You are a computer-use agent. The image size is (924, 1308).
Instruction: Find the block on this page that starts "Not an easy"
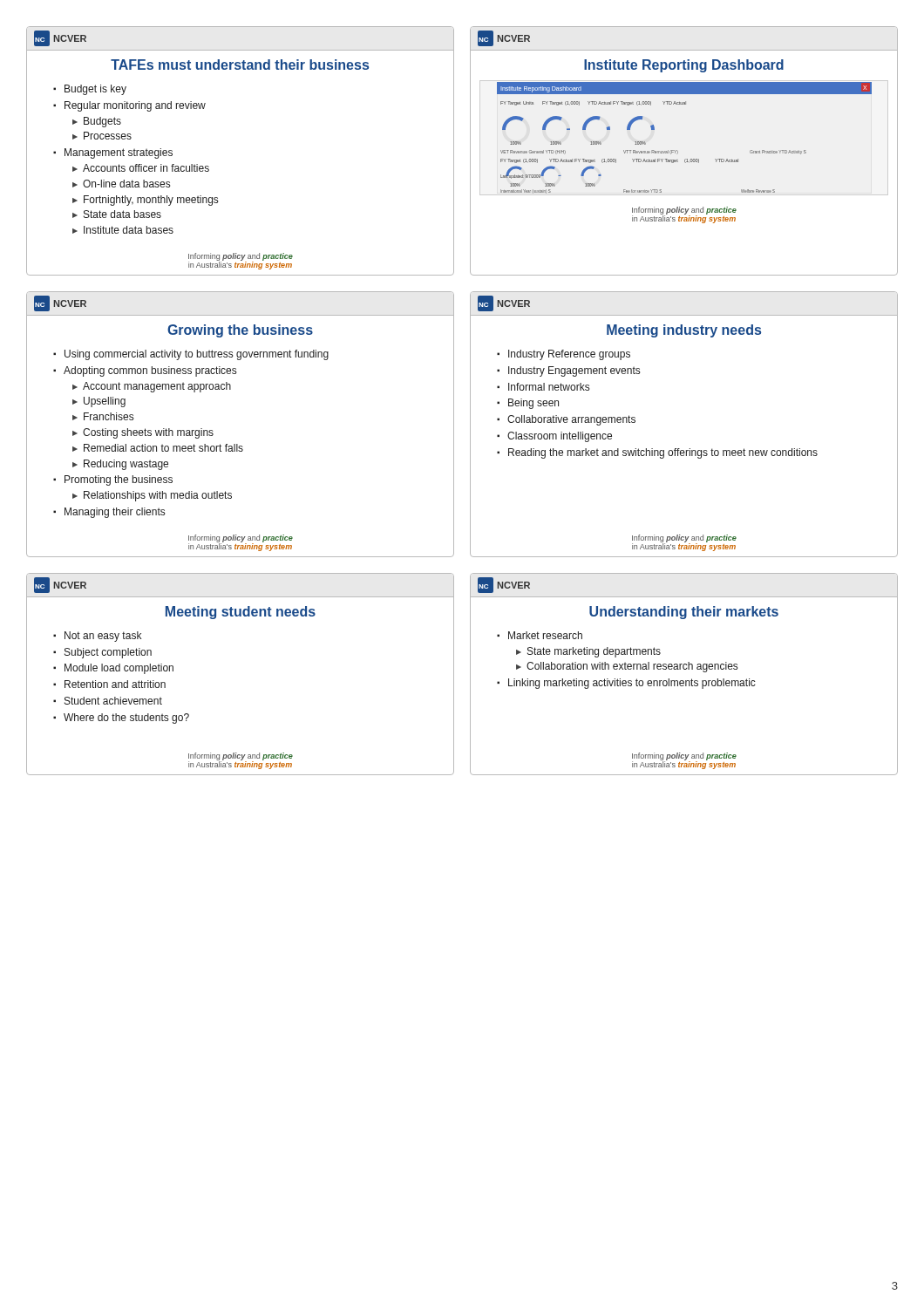103,635
